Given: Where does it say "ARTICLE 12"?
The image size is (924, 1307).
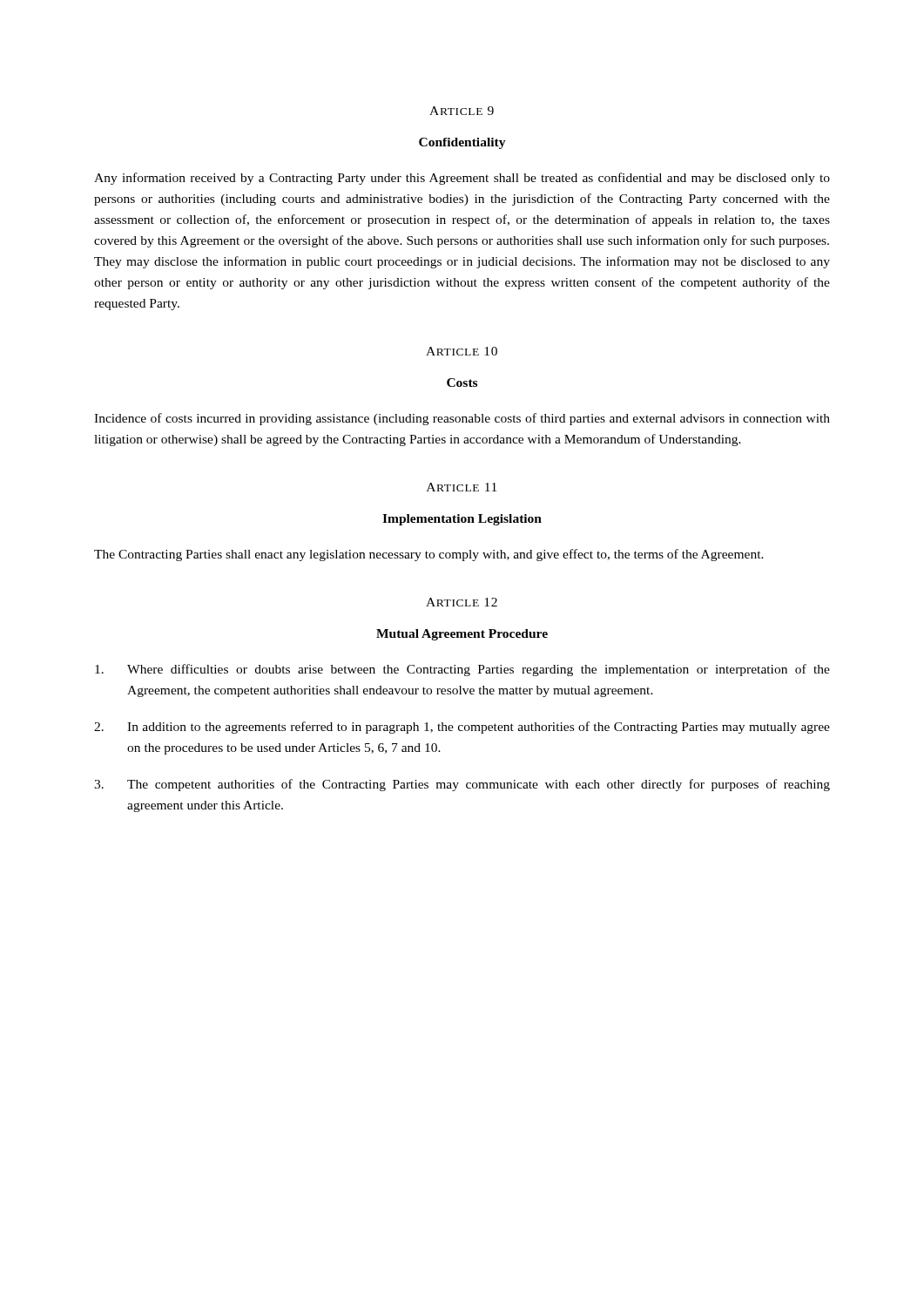Looking at the screenshot, I should point(462,602).
